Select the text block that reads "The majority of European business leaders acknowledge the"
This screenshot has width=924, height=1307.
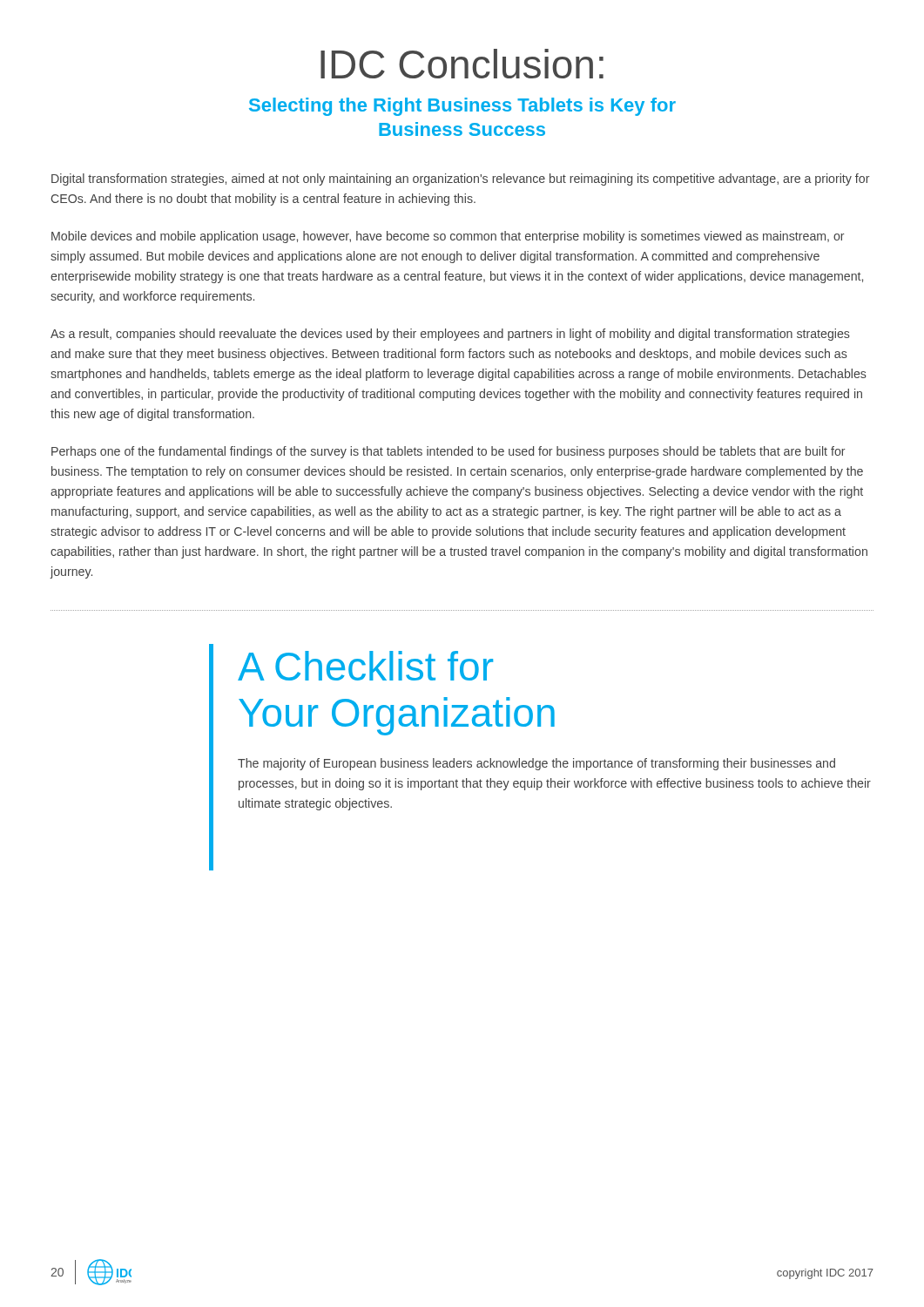[x=554, y=783]
